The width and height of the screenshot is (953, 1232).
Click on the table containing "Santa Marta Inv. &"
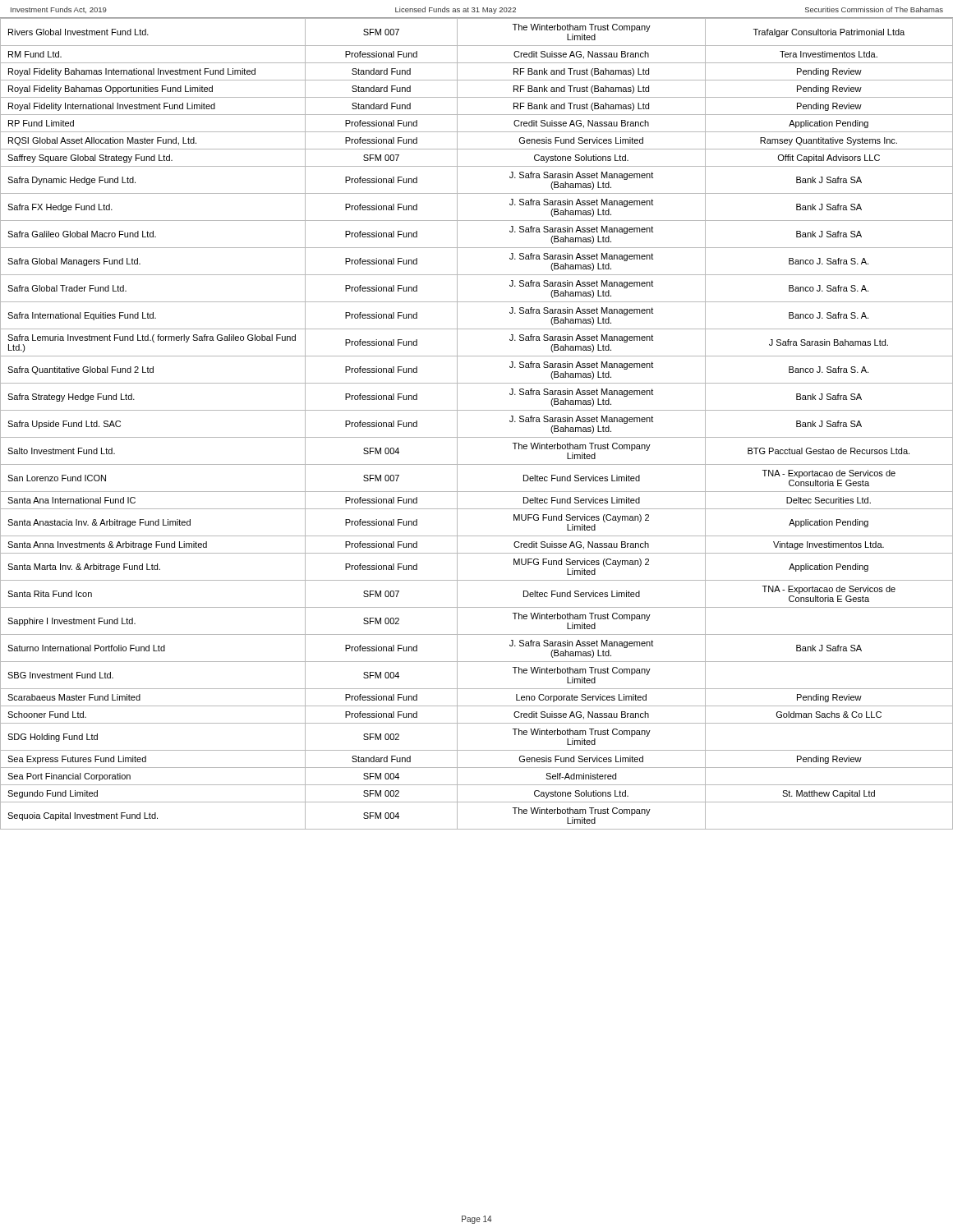coord(476,424)
